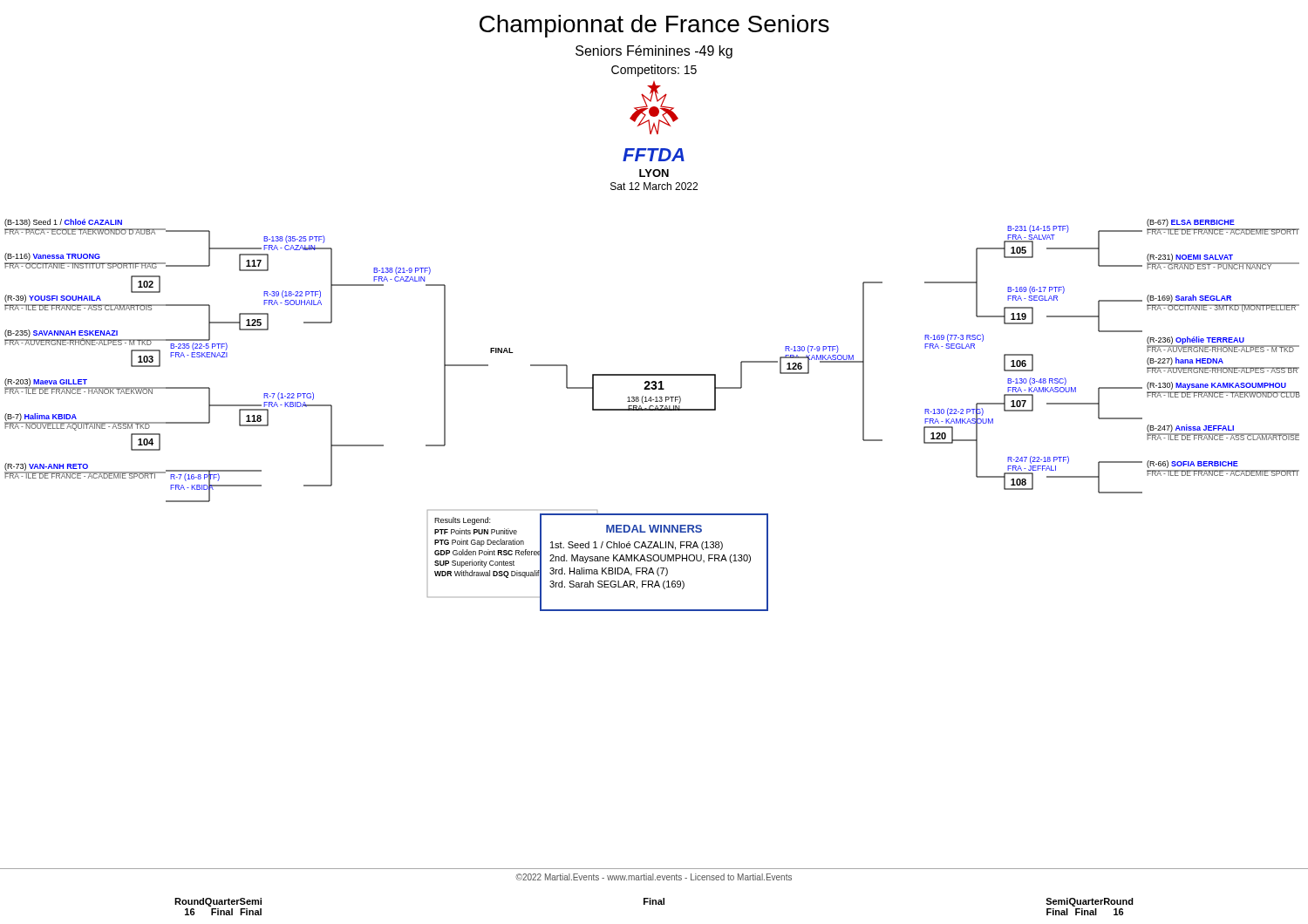
Task: Click on the text with the text "Seniors Féminines -49 kg"
Action: (654, 51)
